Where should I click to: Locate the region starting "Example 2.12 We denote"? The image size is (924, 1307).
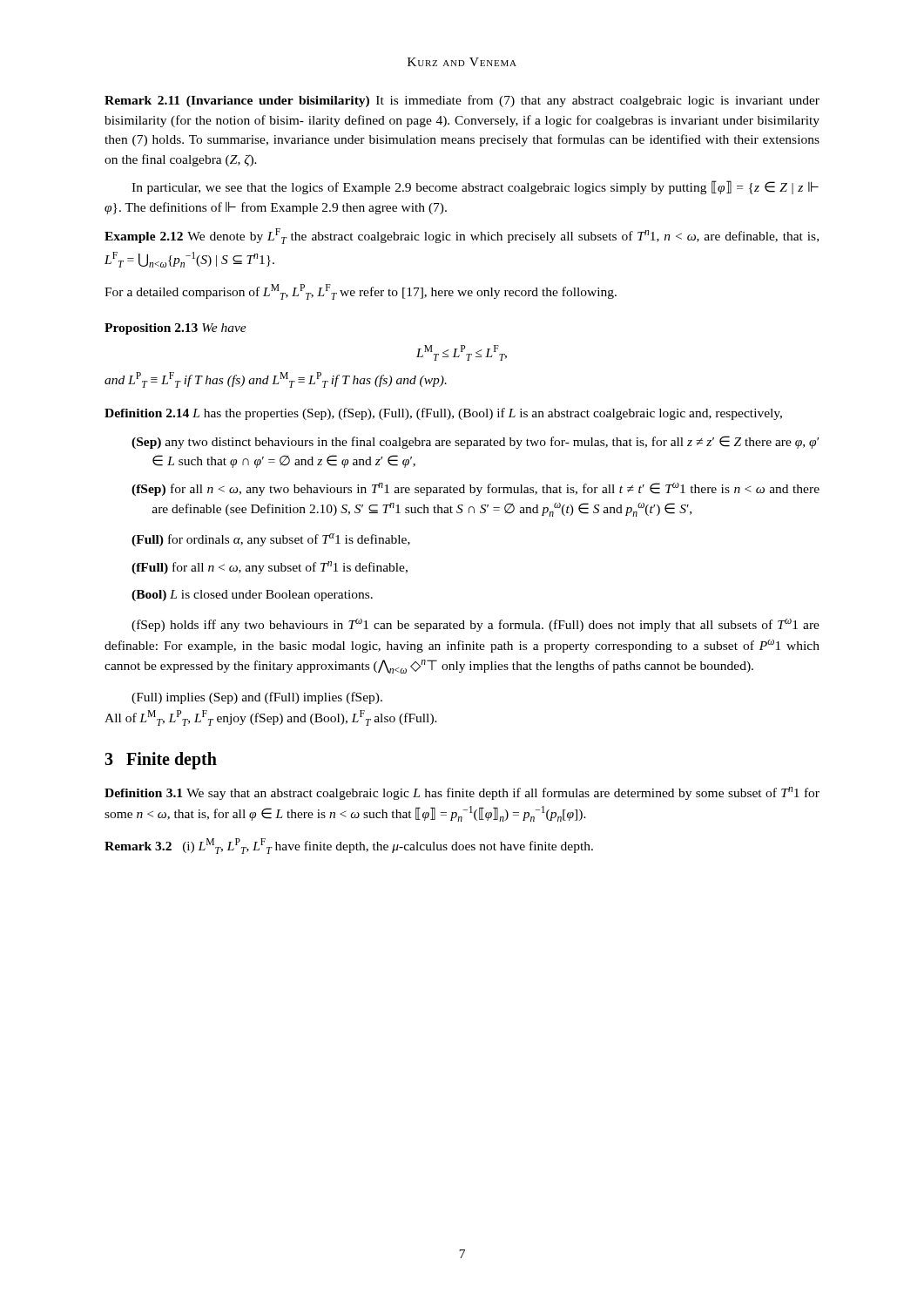(462, 249)
